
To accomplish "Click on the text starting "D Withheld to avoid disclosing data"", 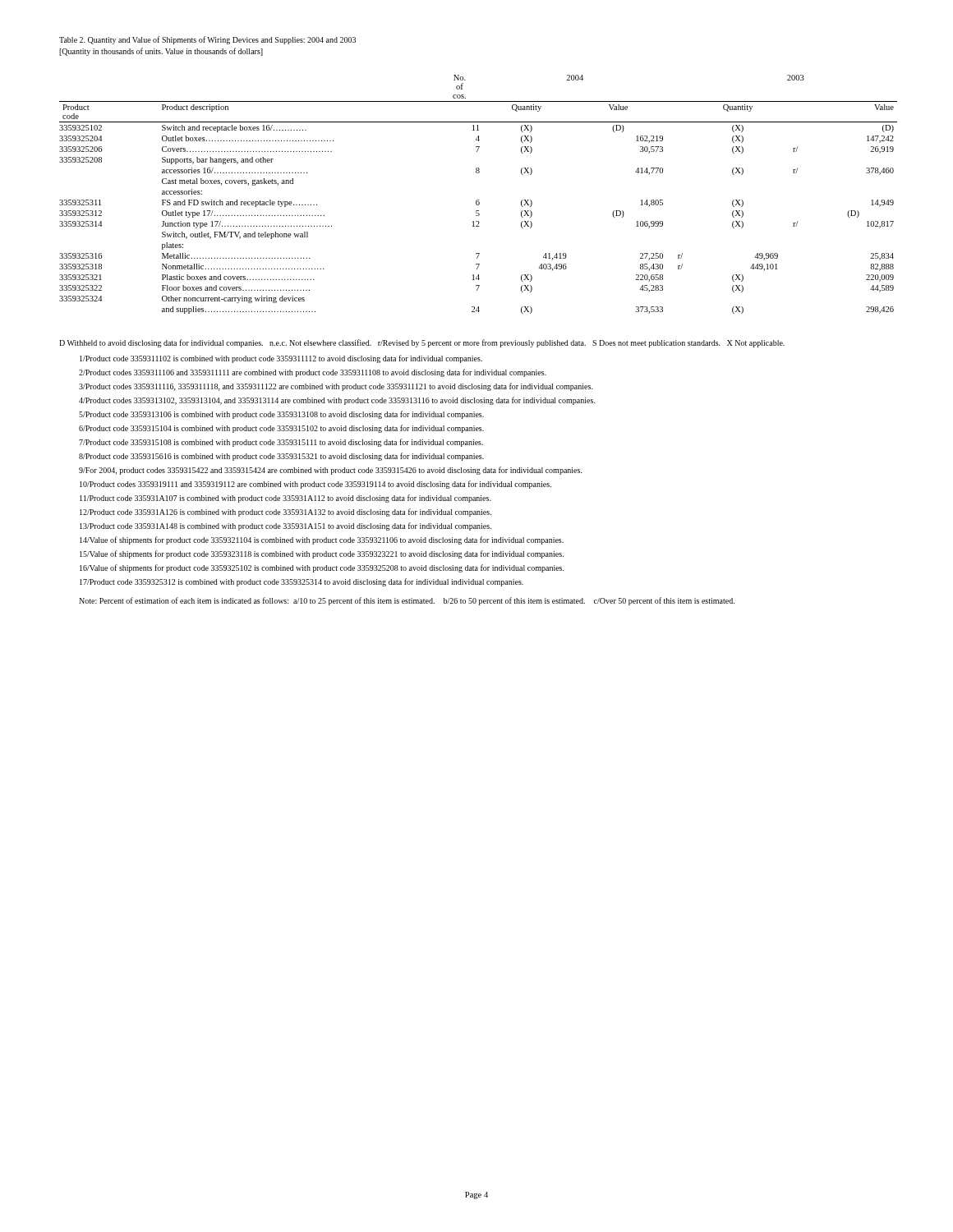I will [478, 472].
